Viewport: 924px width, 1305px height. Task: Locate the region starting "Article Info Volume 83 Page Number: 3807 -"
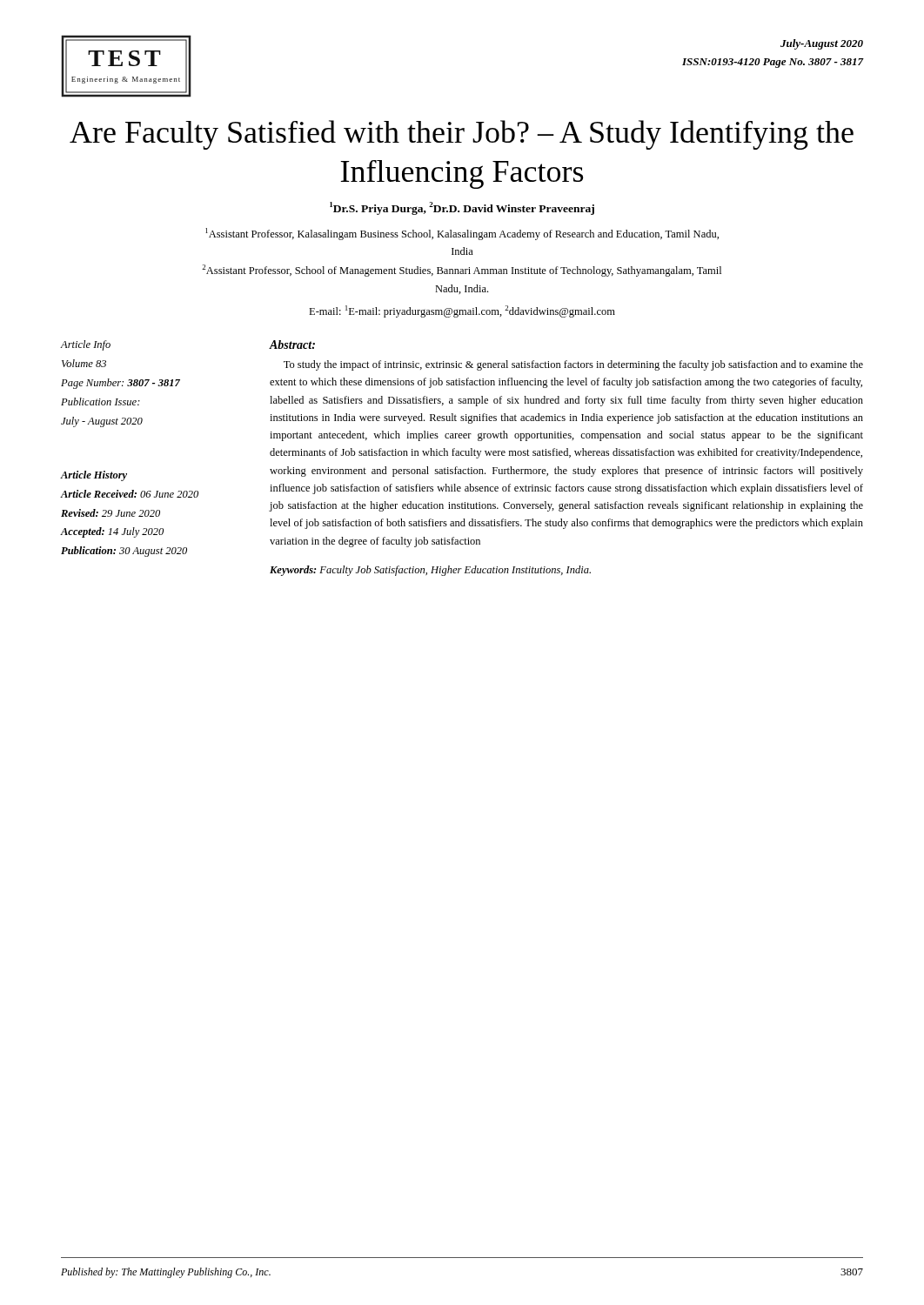(120, 383)
